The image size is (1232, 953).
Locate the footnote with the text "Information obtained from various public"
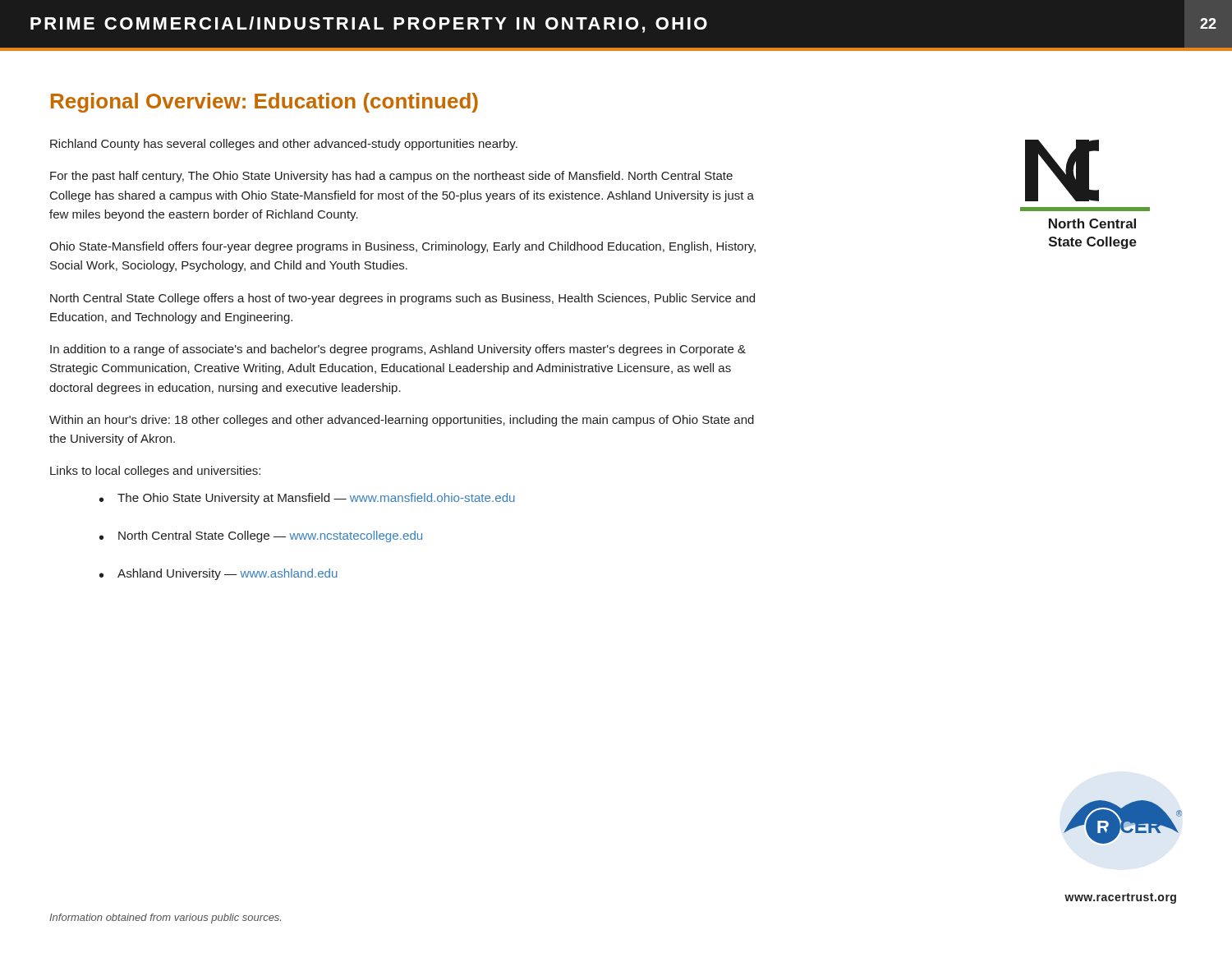click(166, 917)
